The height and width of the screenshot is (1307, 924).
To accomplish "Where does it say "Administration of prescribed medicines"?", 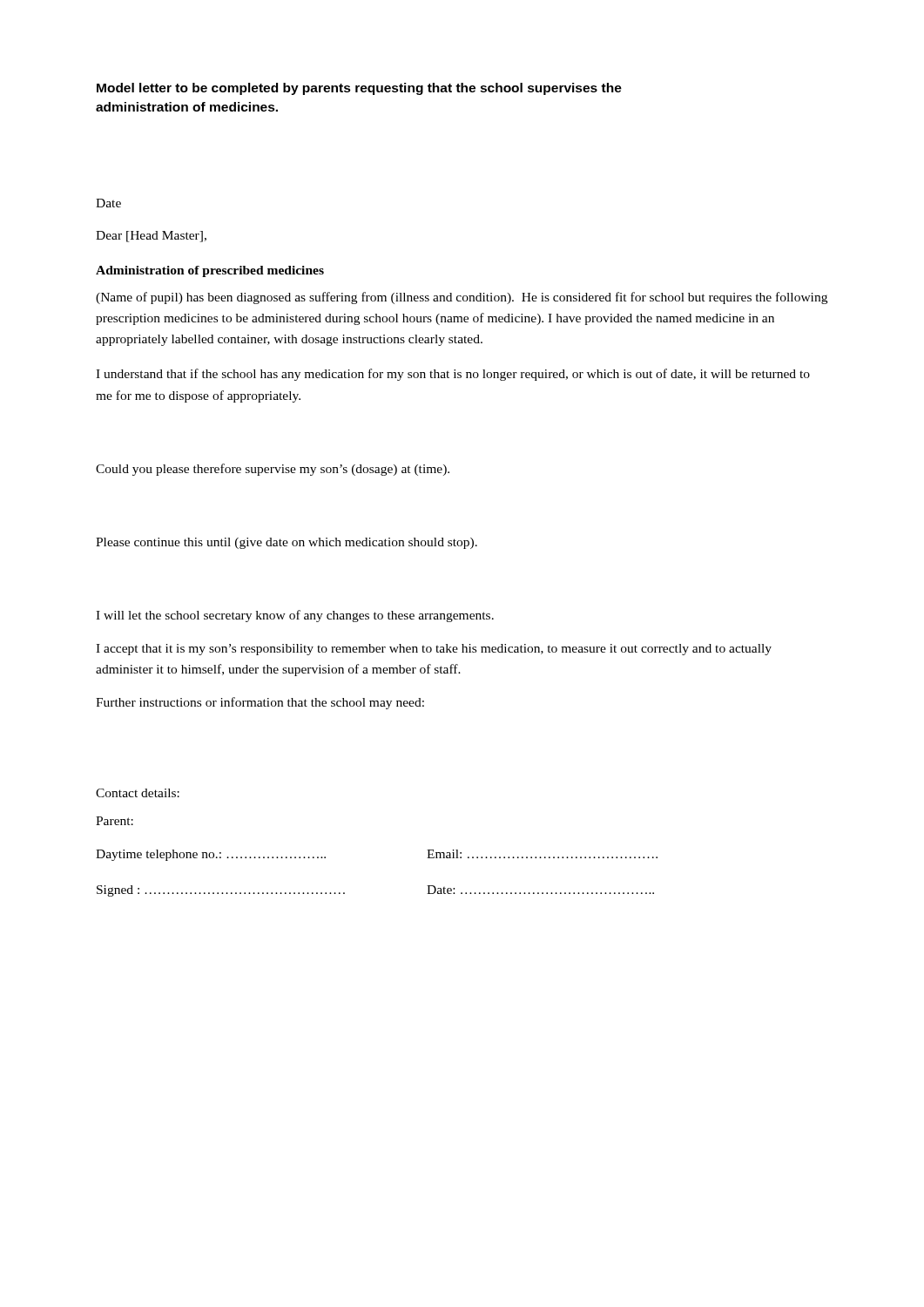I will 210,270.
